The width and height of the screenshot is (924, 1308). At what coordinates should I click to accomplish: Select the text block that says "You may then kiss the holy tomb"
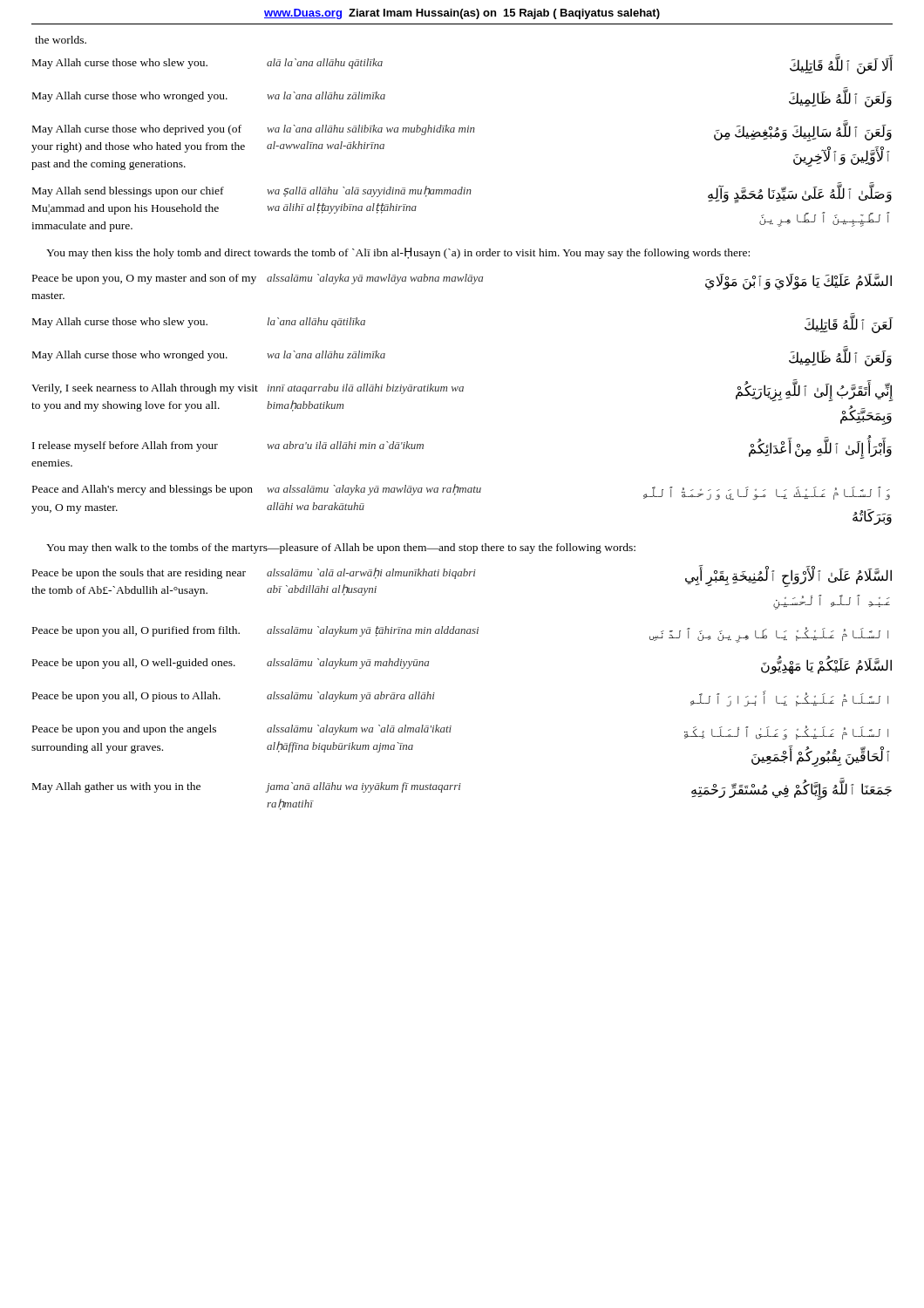[x=393, y=253]
